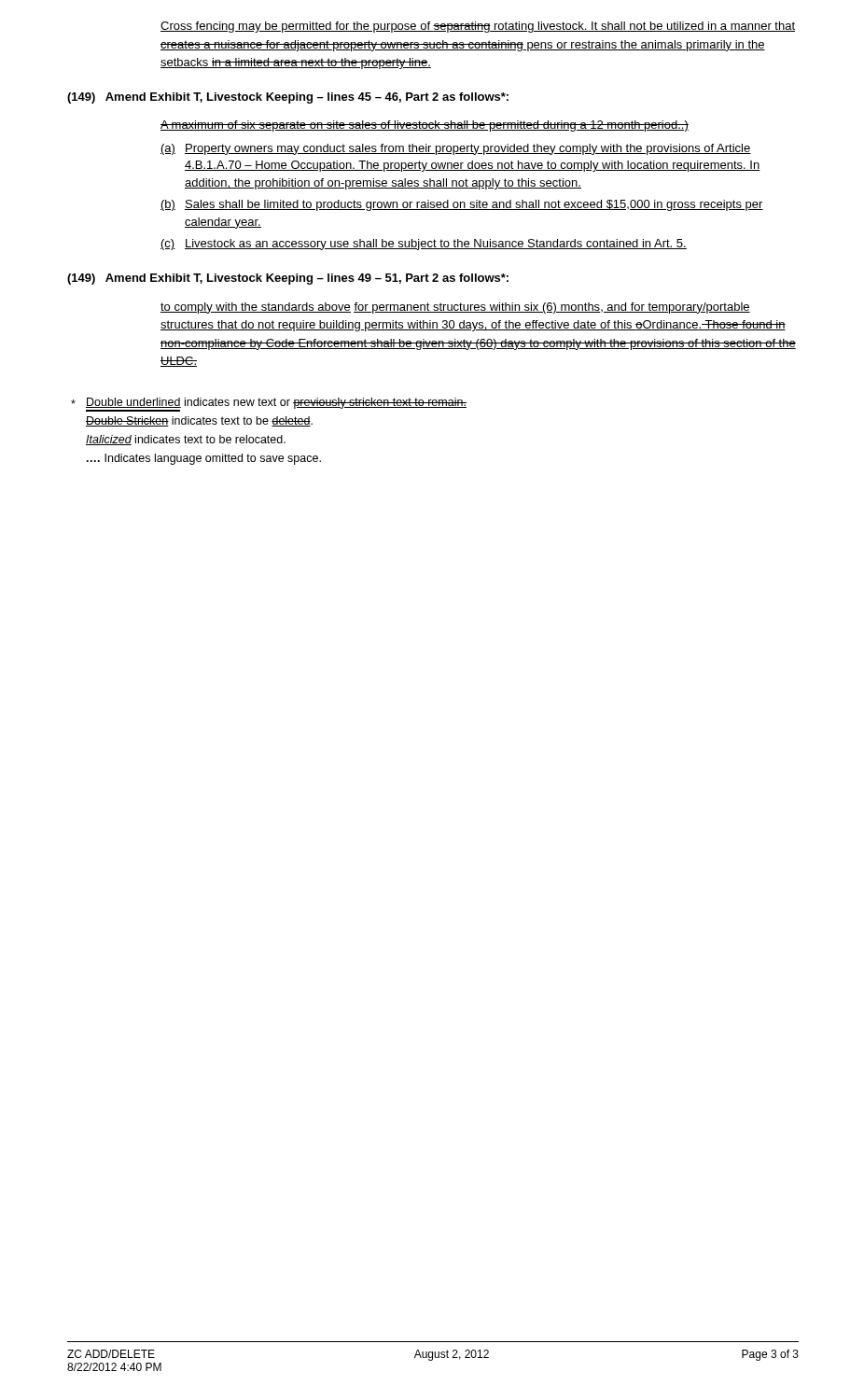Locate the list item that reads "(c) Livestock as an"

pos(480,244)
